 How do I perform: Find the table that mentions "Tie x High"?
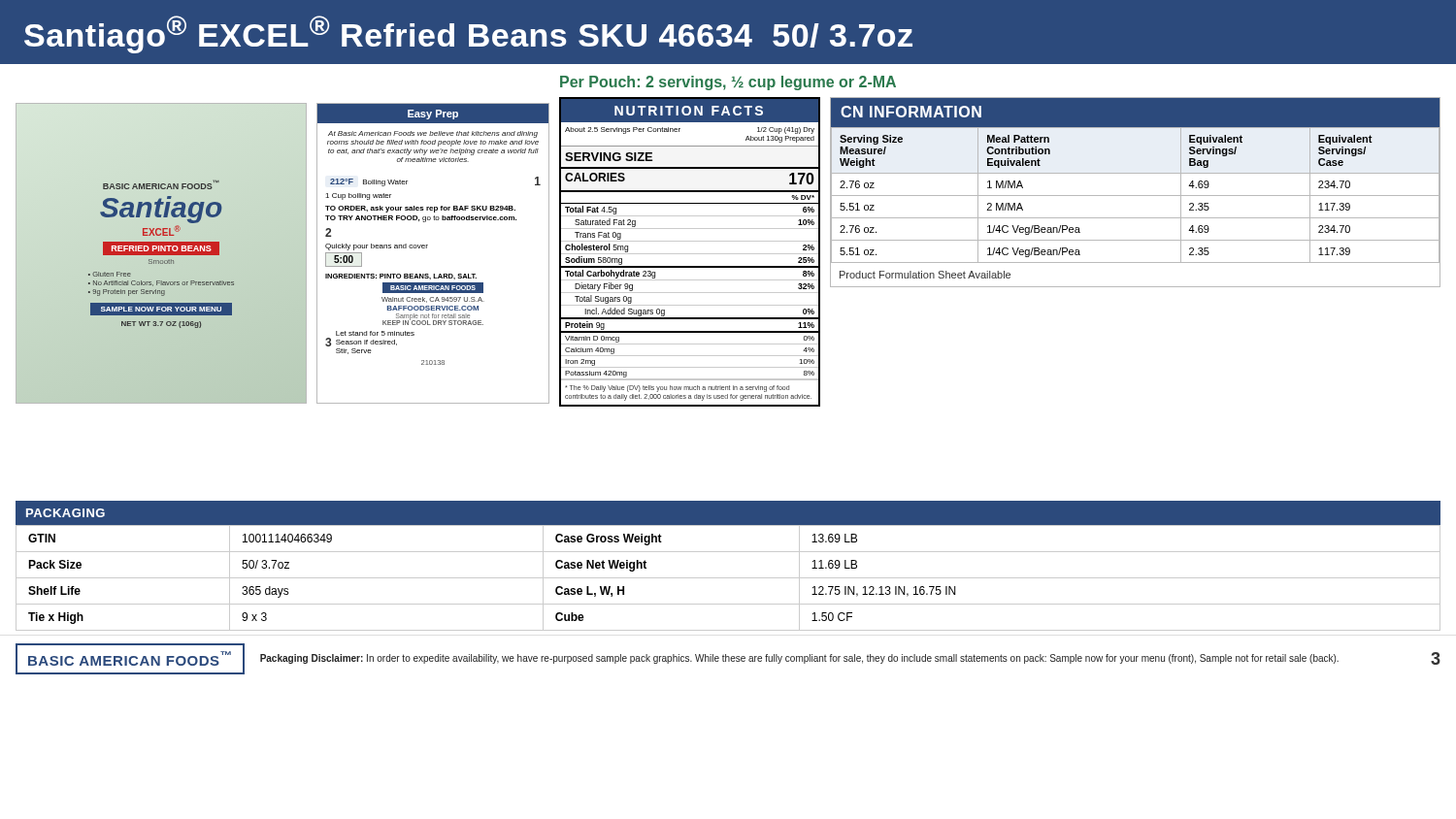coord(728,566)
